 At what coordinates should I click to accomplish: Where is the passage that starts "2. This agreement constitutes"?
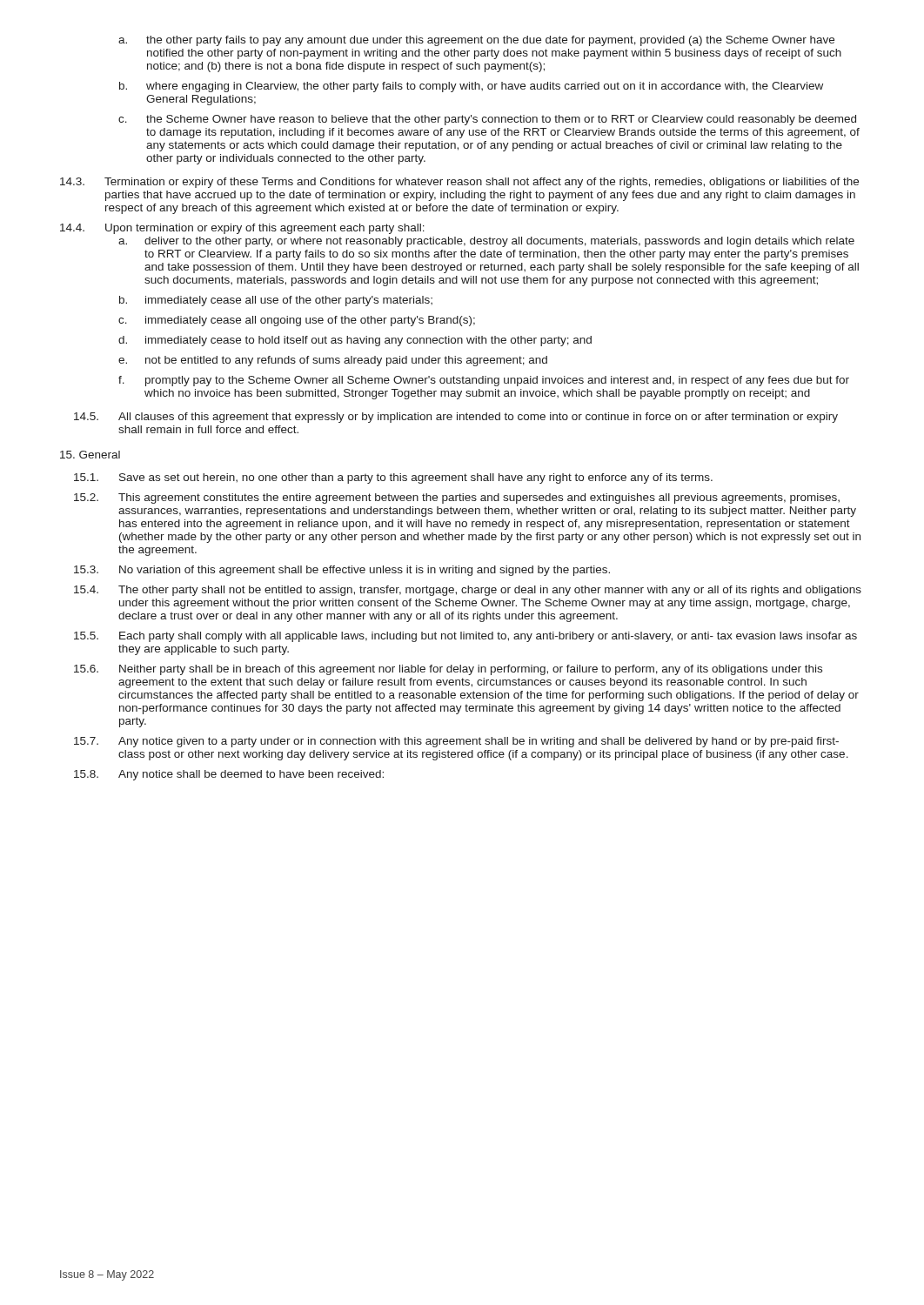(x=469, y=523)
